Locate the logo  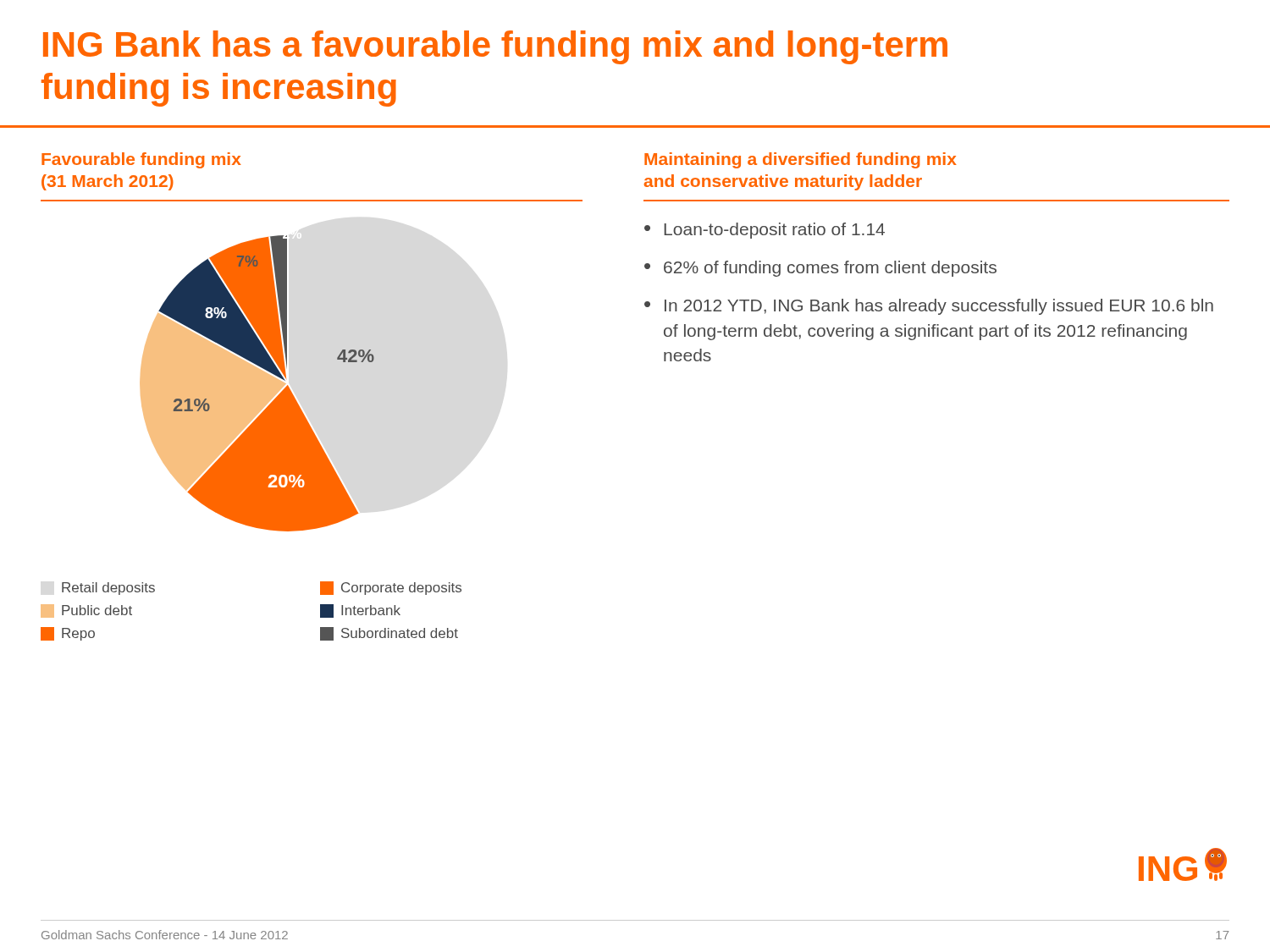[1183, 871]
